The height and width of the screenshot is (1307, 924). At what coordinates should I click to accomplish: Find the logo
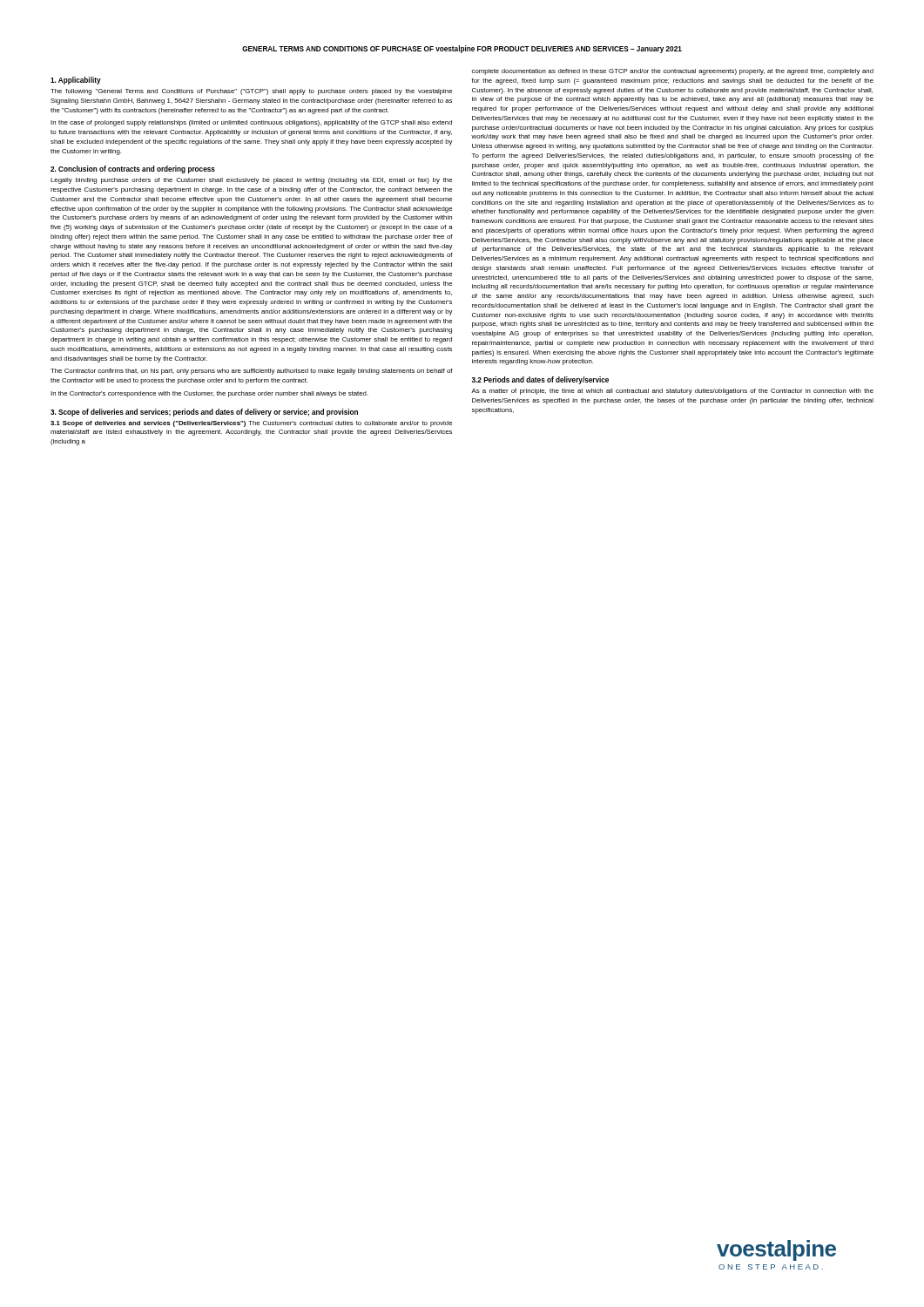coord(795,1251)
